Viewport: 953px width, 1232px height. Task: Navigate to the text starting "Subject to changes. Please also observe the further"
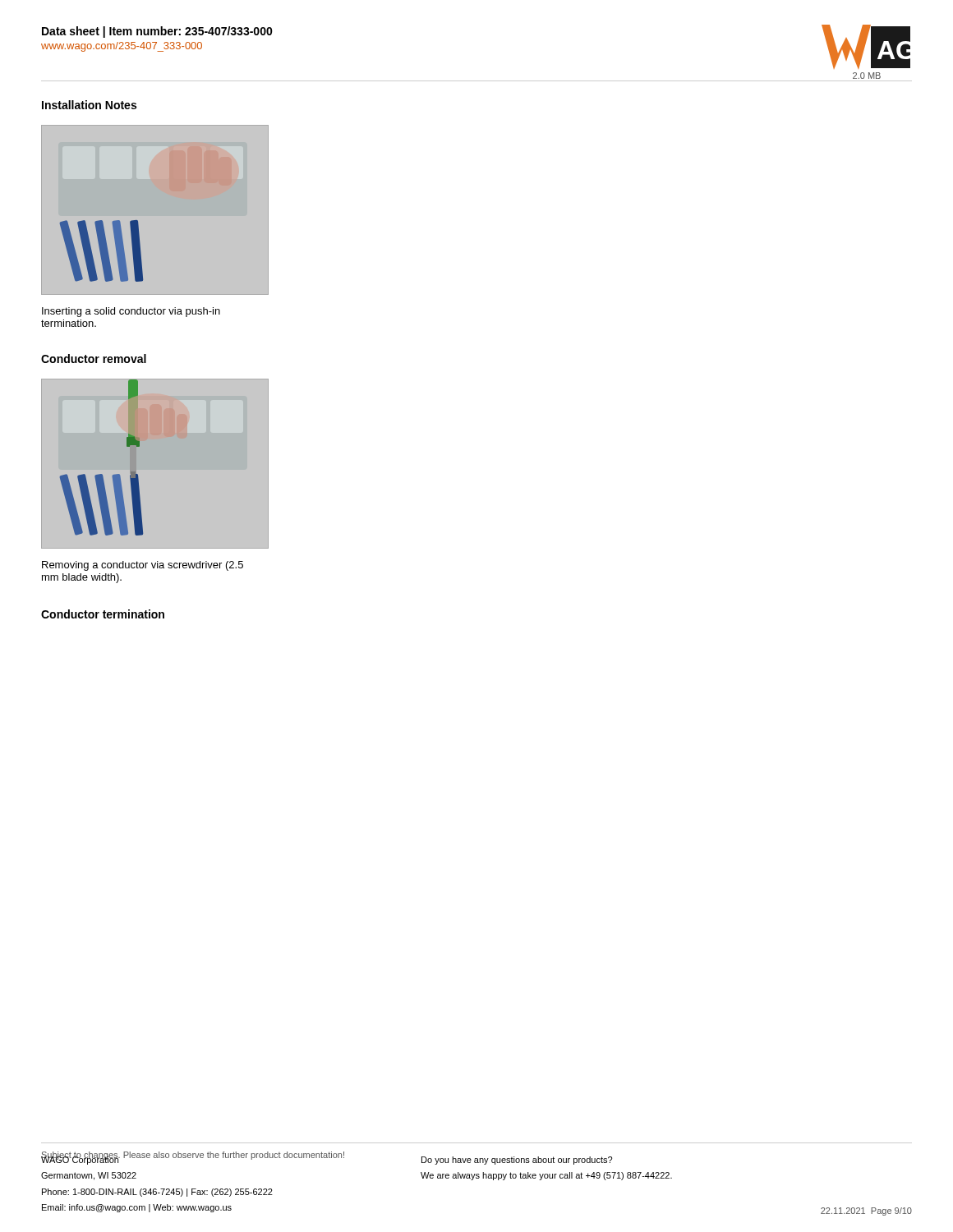[193, 1155]
